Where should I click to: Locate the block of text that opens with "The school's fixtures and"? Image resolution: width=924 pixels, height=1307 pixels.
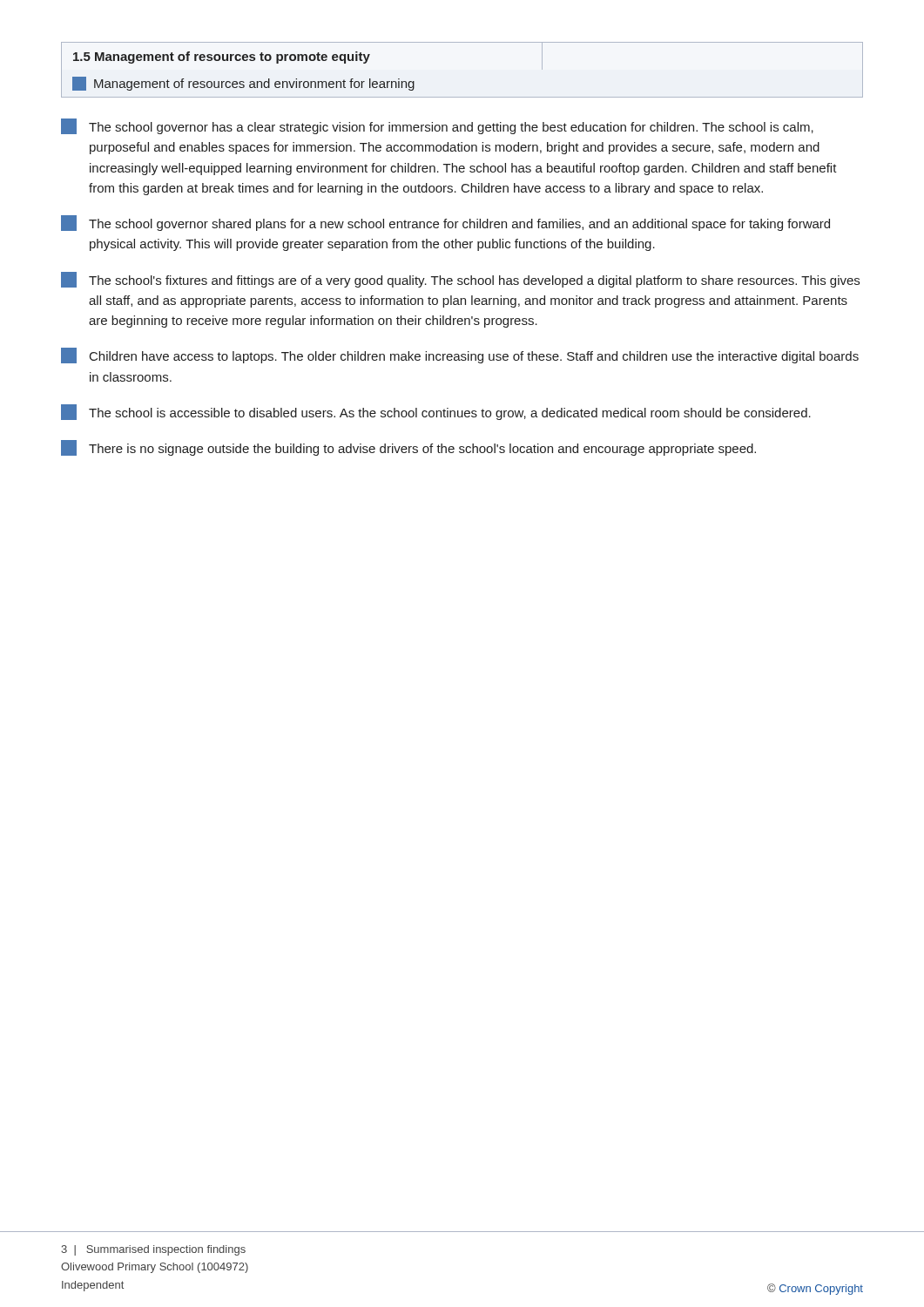pyautogui.click(x=462, y=300)
